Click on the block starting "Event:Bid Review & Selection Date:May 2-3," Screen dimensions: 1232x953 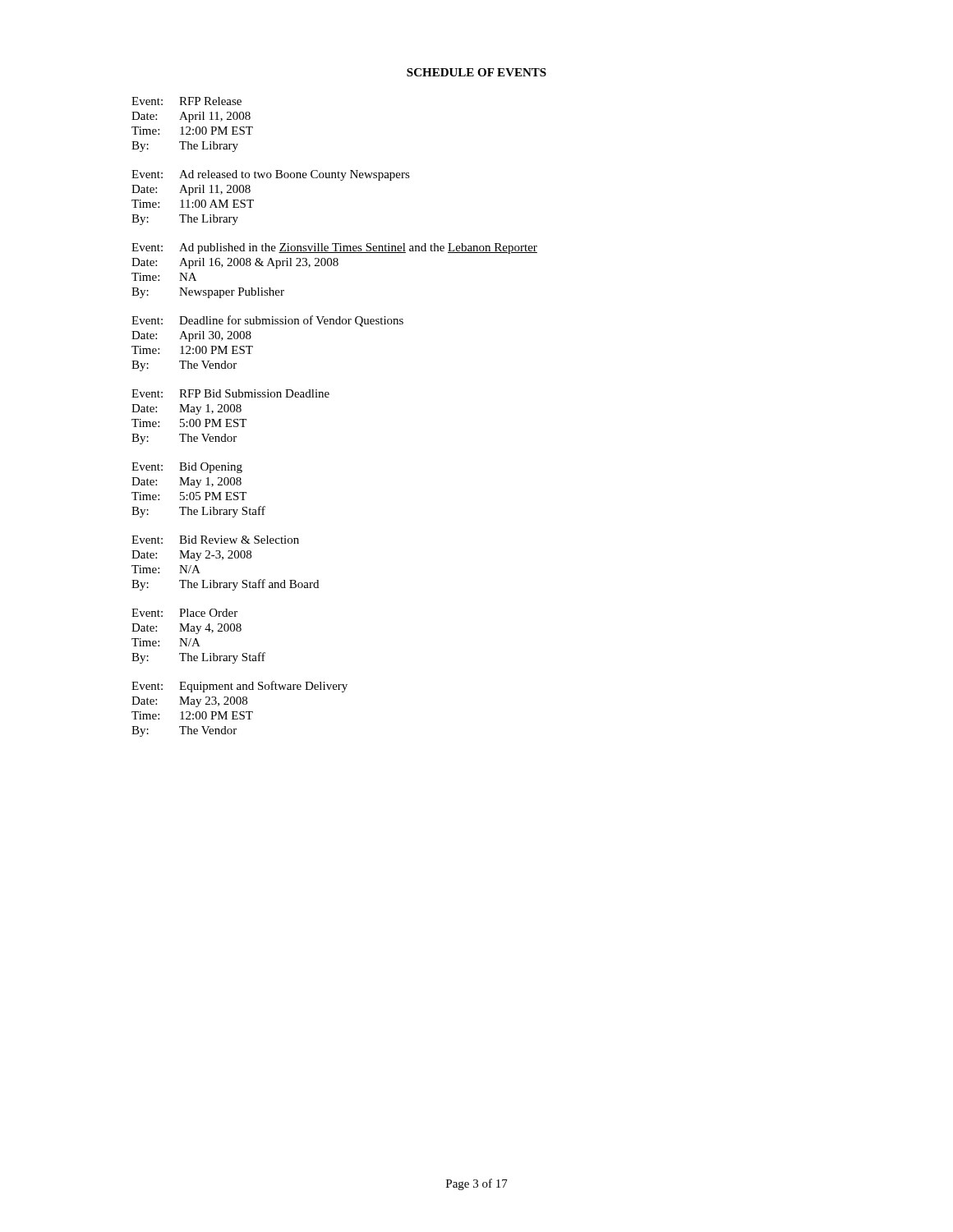[x=215, y=540]
